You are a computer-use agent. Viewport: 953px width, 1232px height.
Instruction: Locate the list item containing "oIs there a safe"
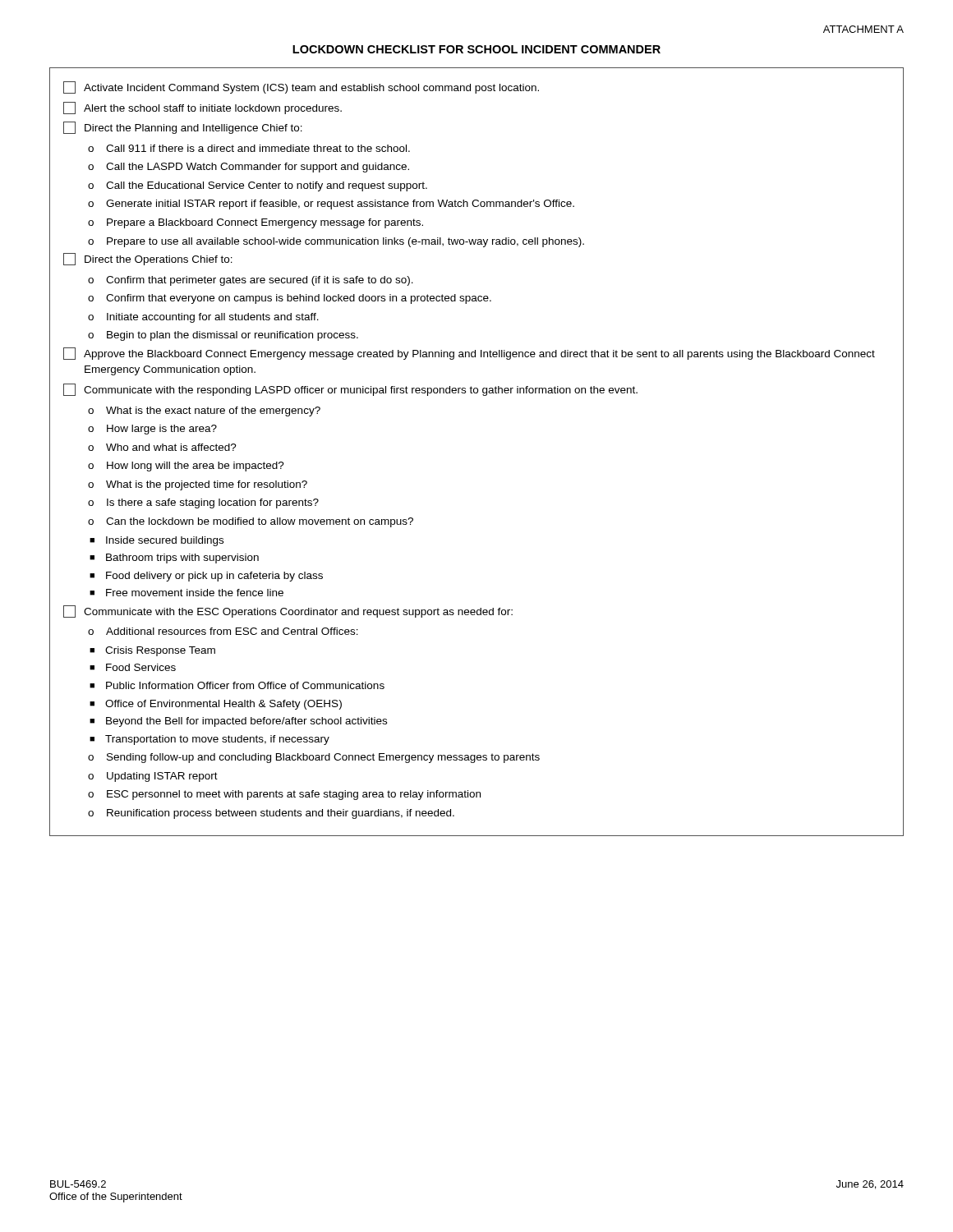tap(203, 503)
